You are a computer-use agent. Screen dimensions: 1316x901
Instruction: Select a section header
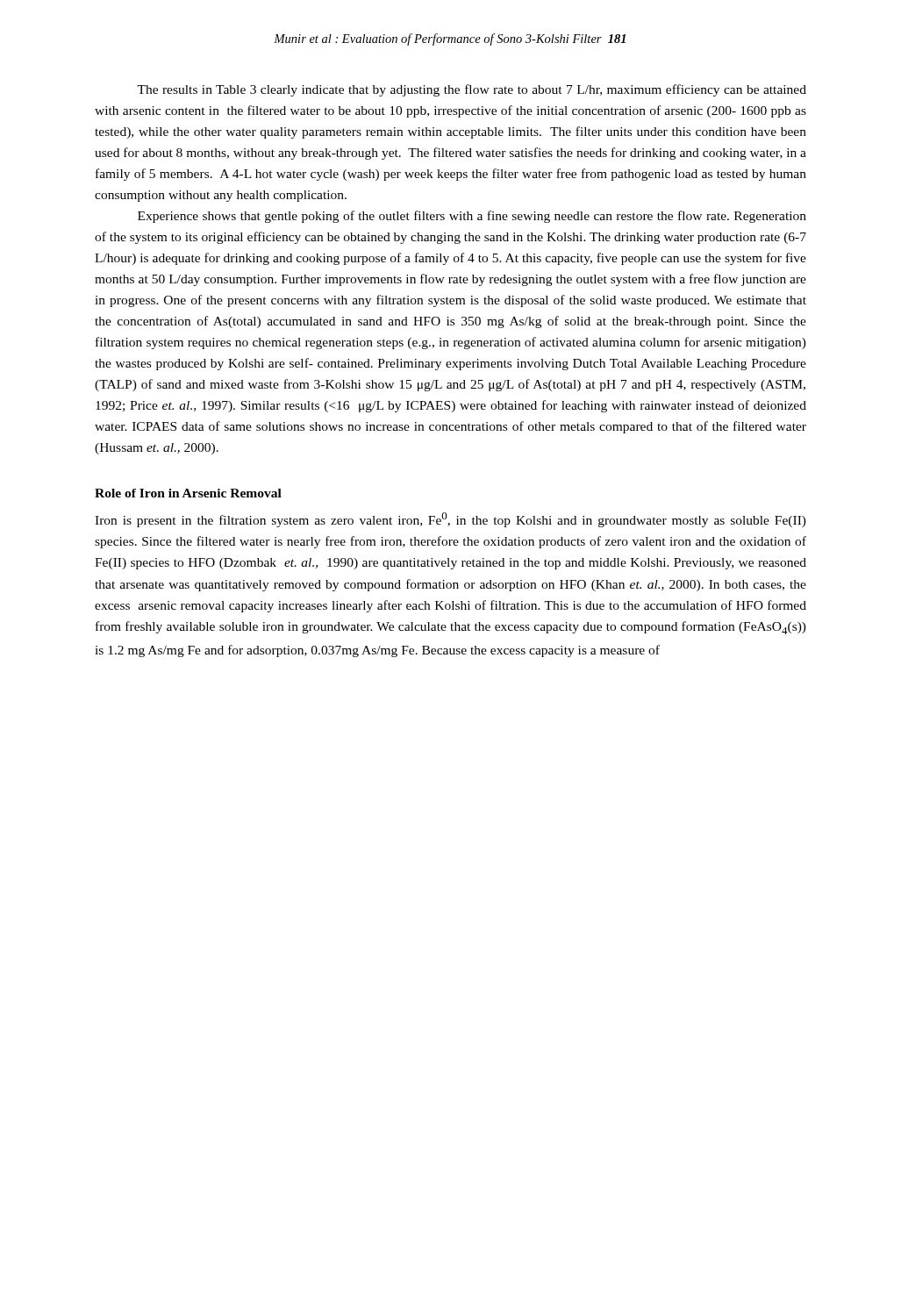(x=188, y=493)
